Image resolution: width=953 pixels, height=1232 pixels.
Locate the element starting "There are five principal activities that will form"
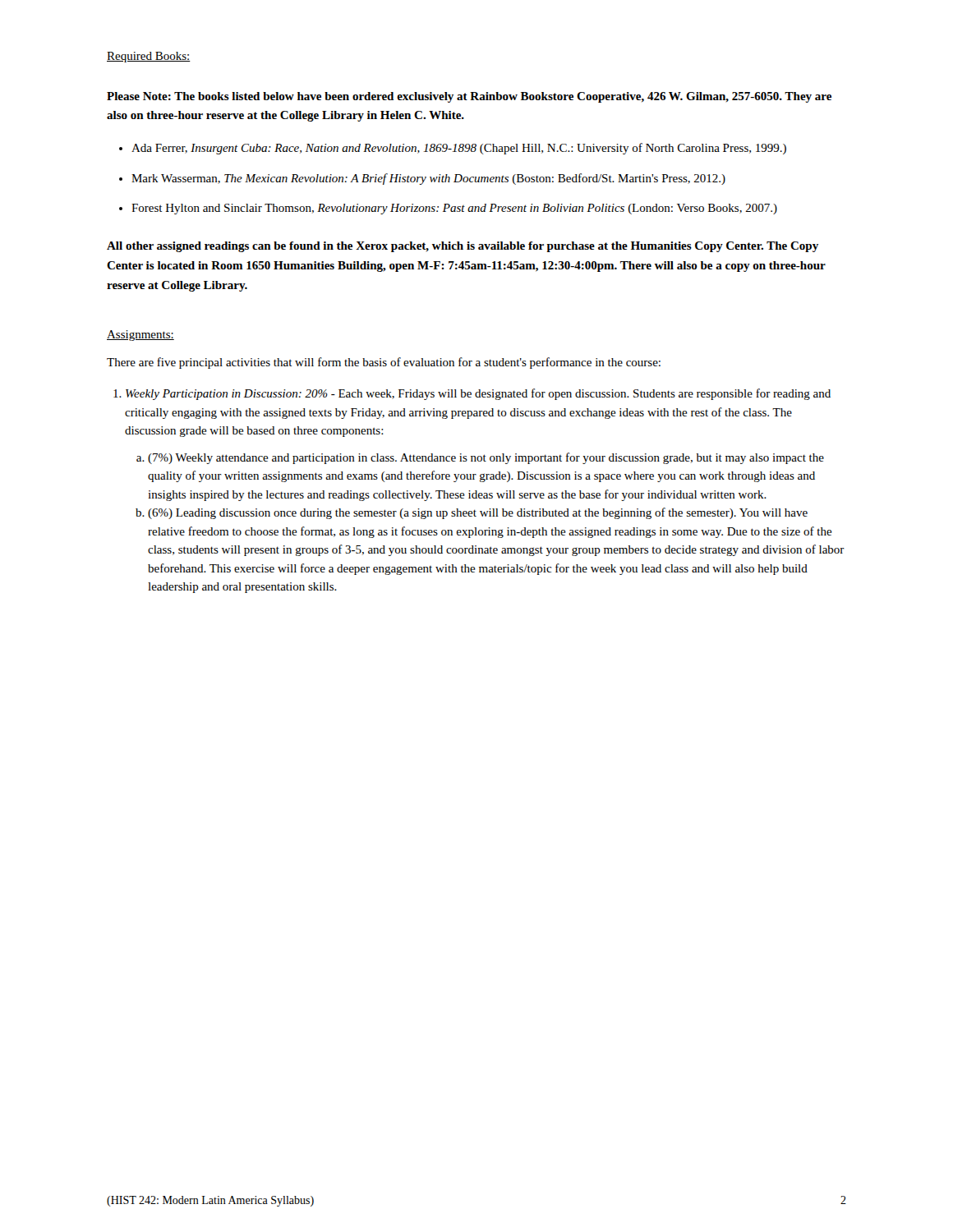pos(384,362)
